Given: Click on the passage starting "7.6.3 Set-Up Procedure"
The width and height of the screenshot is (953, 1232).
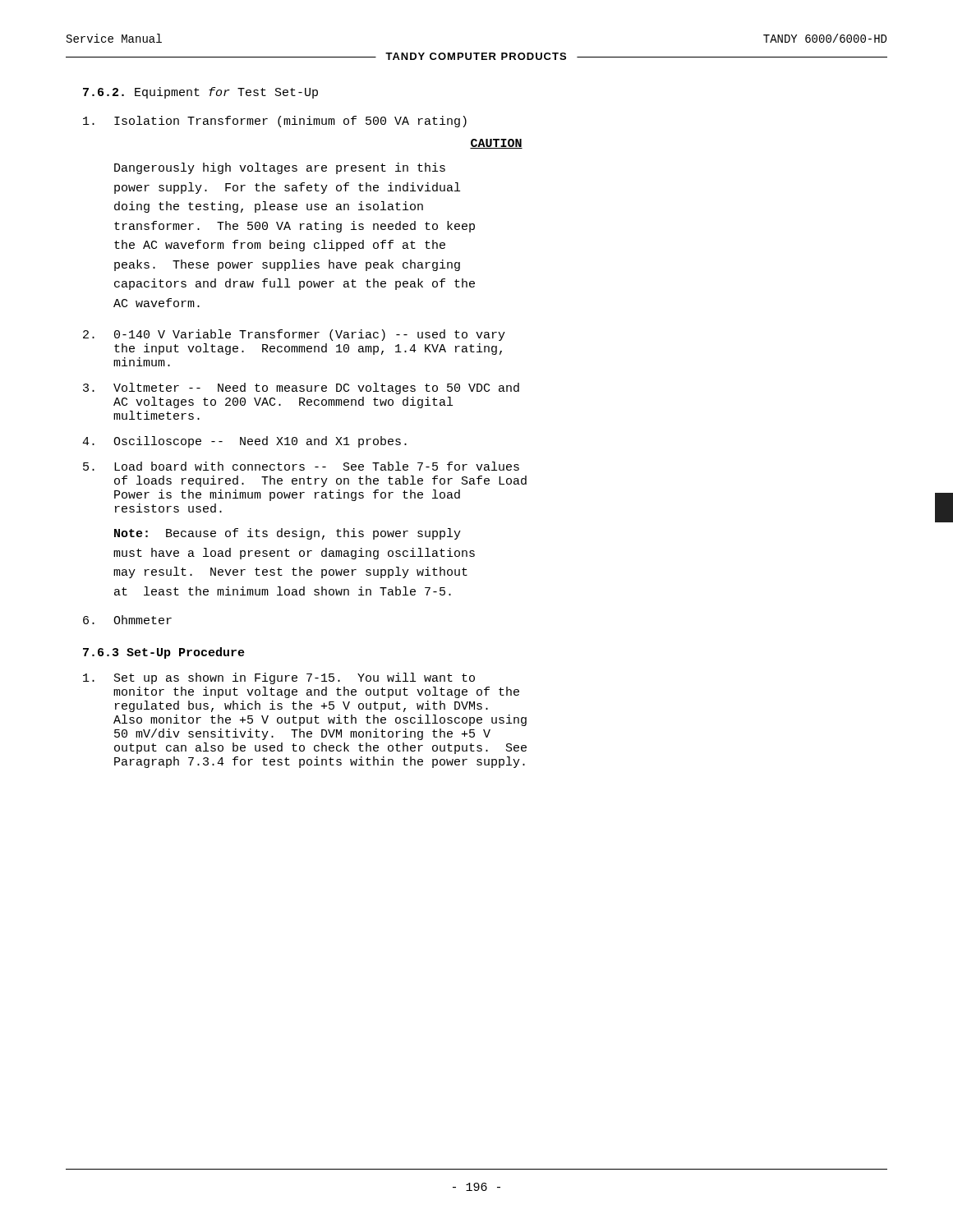Looking at the screenshot, I should [163, 653].
